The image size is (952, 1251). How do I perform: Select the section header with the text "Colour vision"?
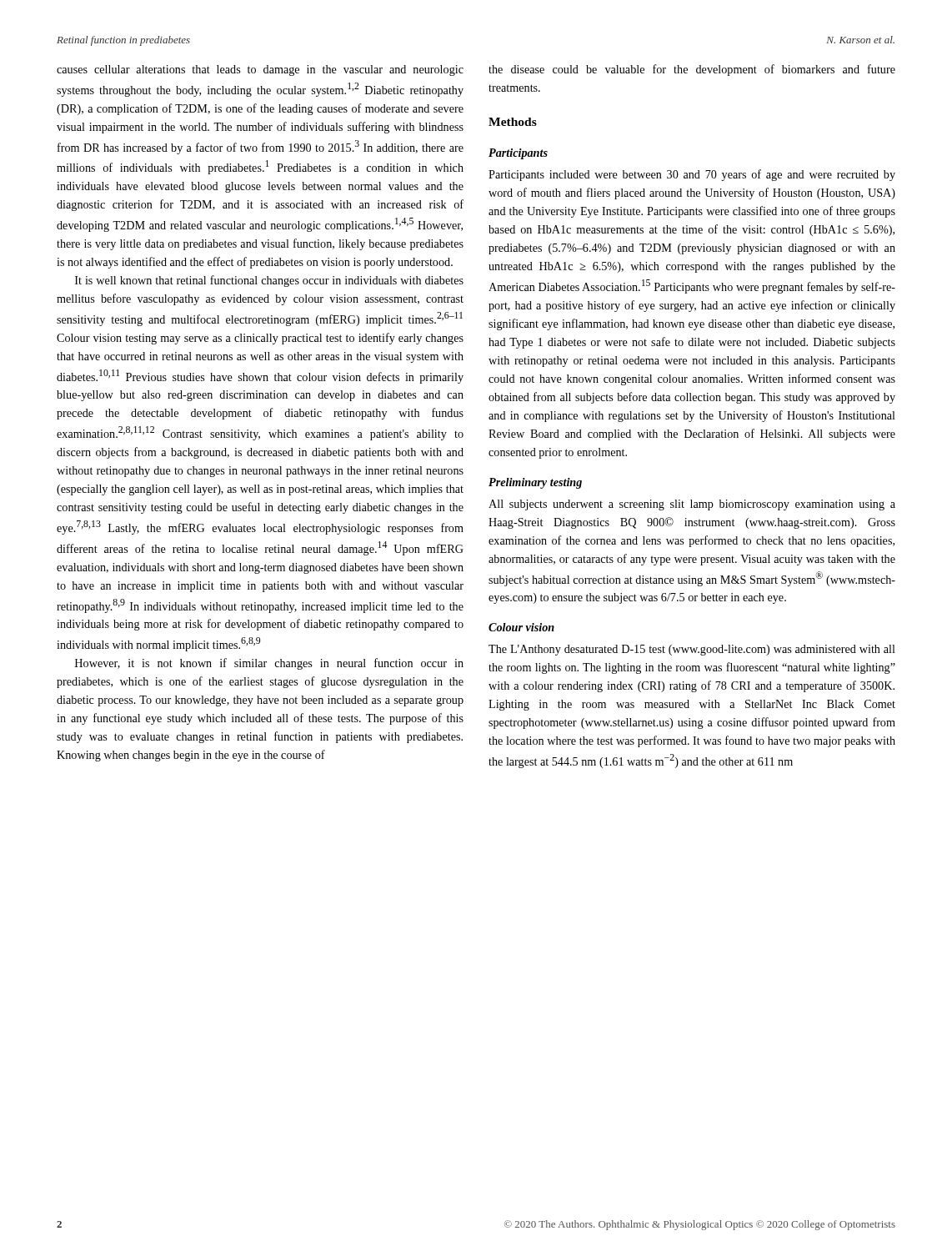point(522,628)
